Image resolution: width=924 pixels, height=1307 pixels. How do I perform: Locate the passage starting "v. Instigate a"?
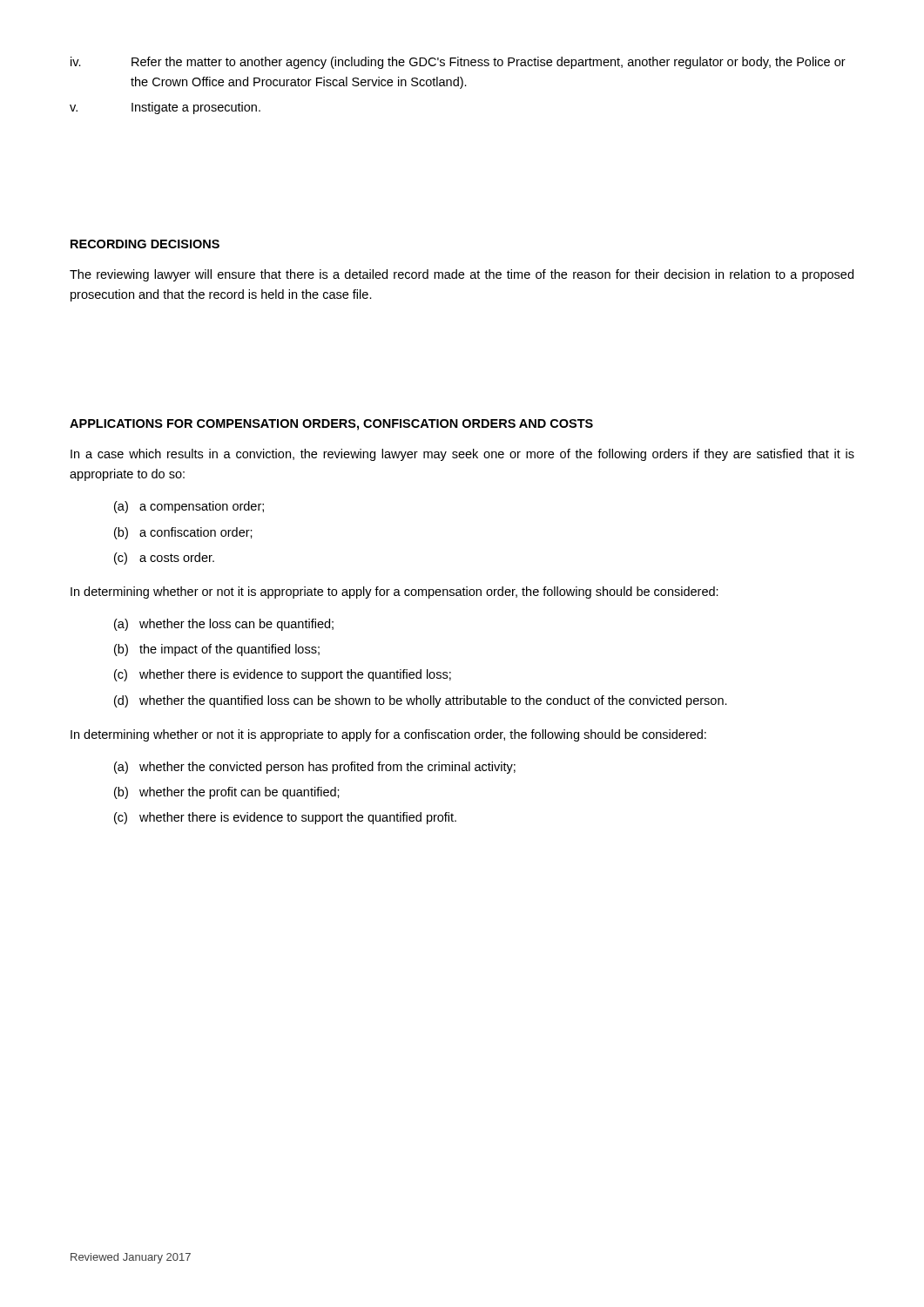165,108
